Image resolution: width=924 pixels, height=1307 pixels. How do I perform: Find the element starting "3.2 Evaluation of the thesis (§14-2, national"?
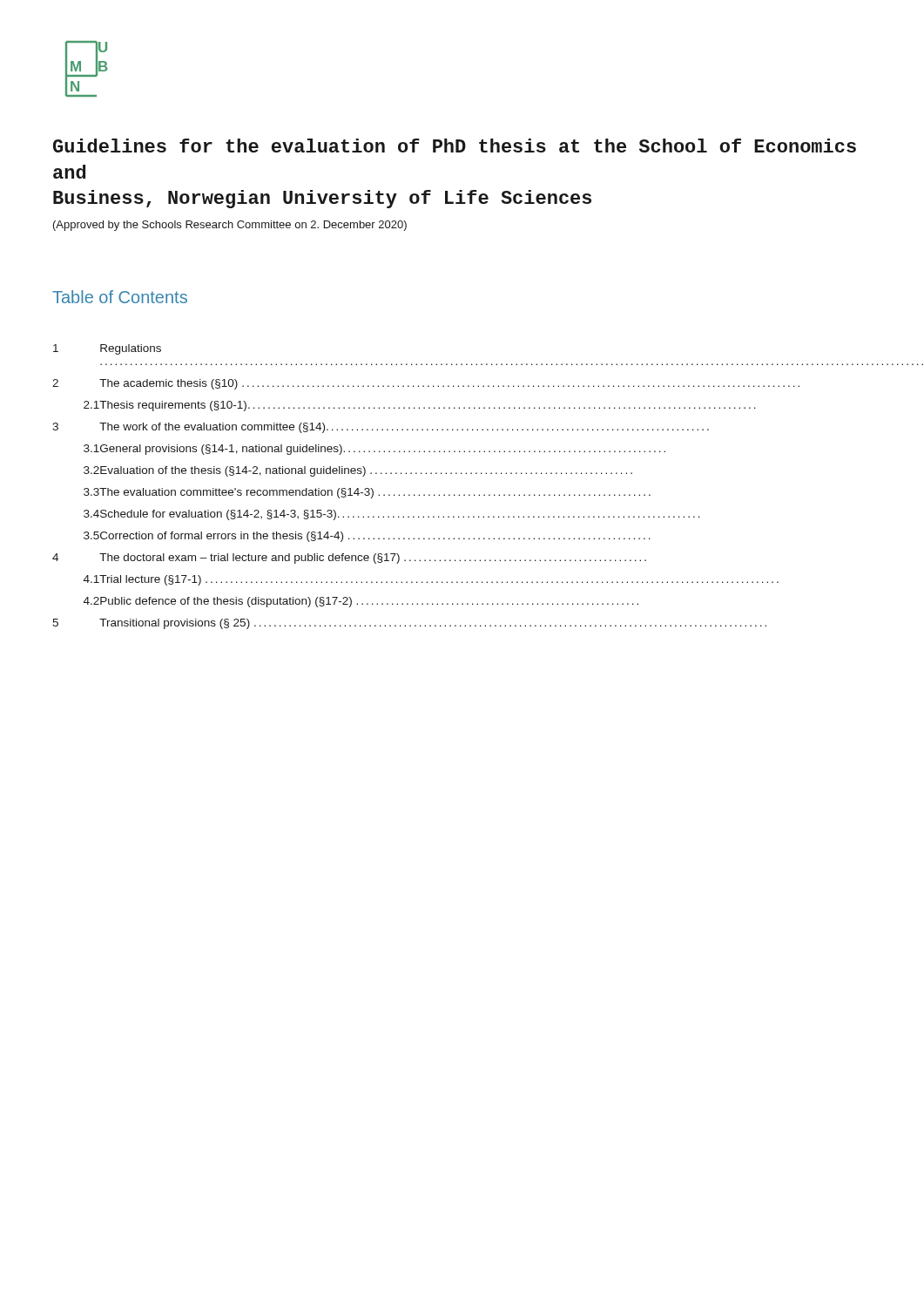(x=488, y=470)
